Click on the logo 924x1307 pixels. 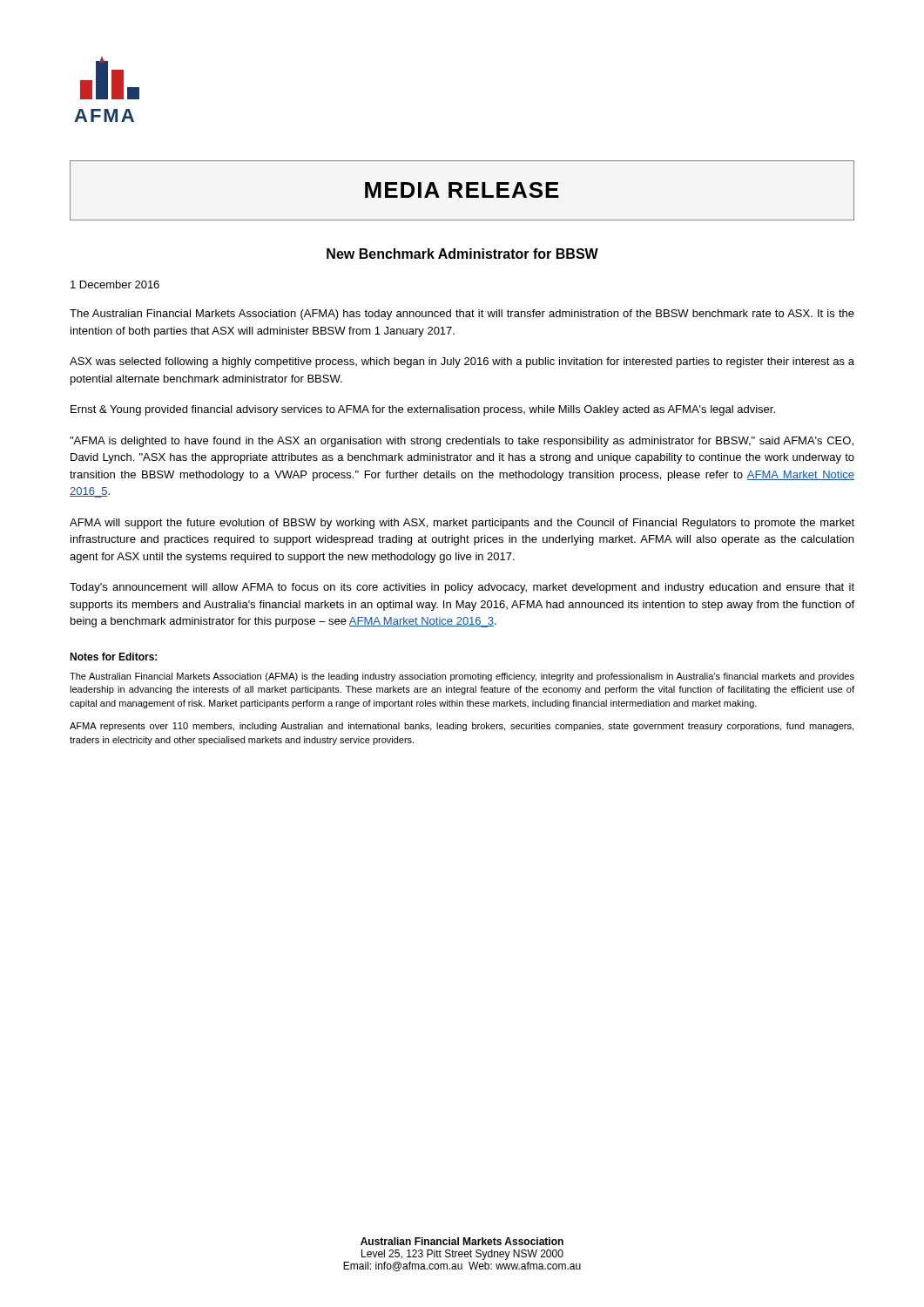[x=462, y=89]
